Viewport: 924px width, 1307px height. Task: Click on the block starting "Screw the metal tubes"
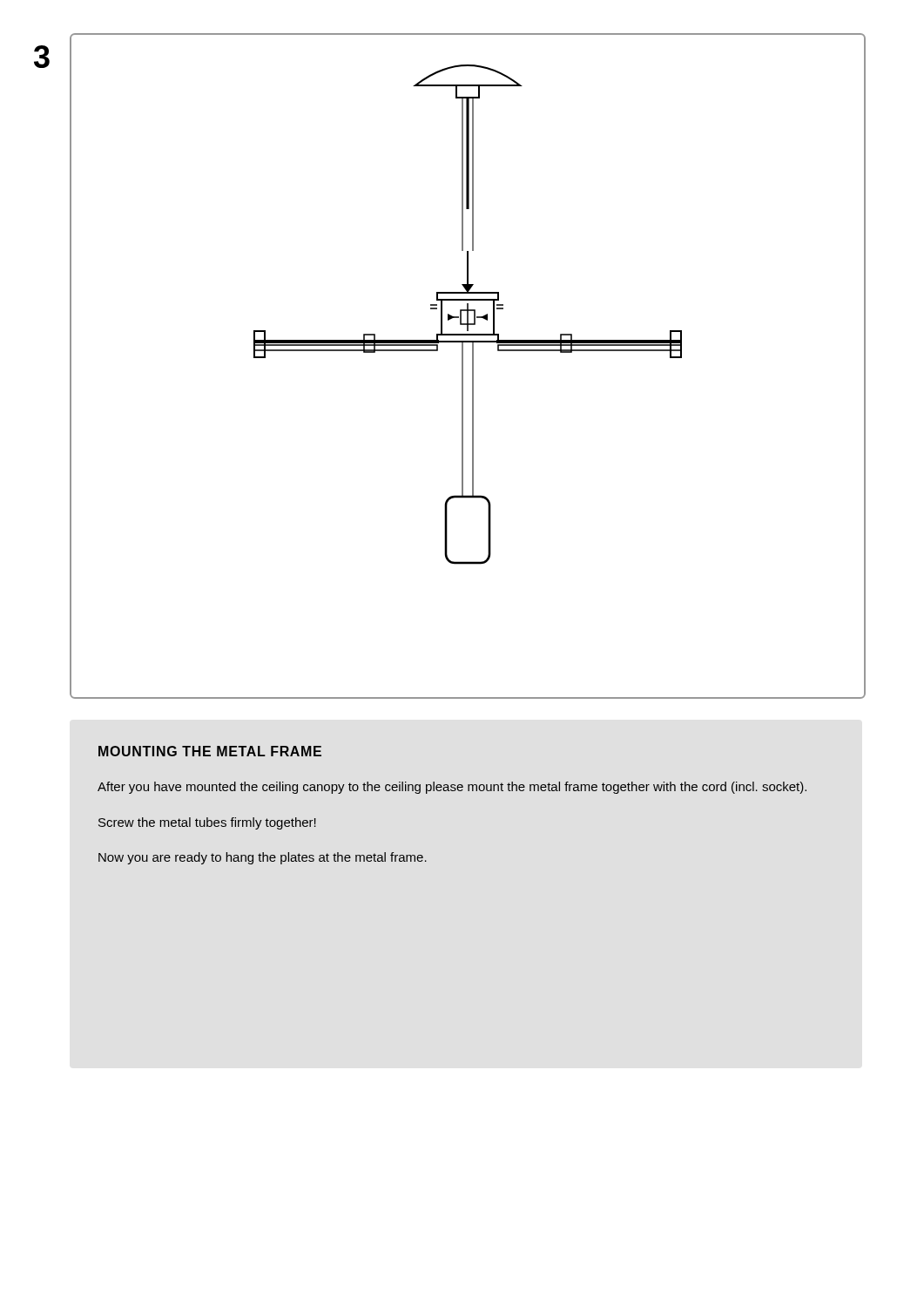[207, 822]
